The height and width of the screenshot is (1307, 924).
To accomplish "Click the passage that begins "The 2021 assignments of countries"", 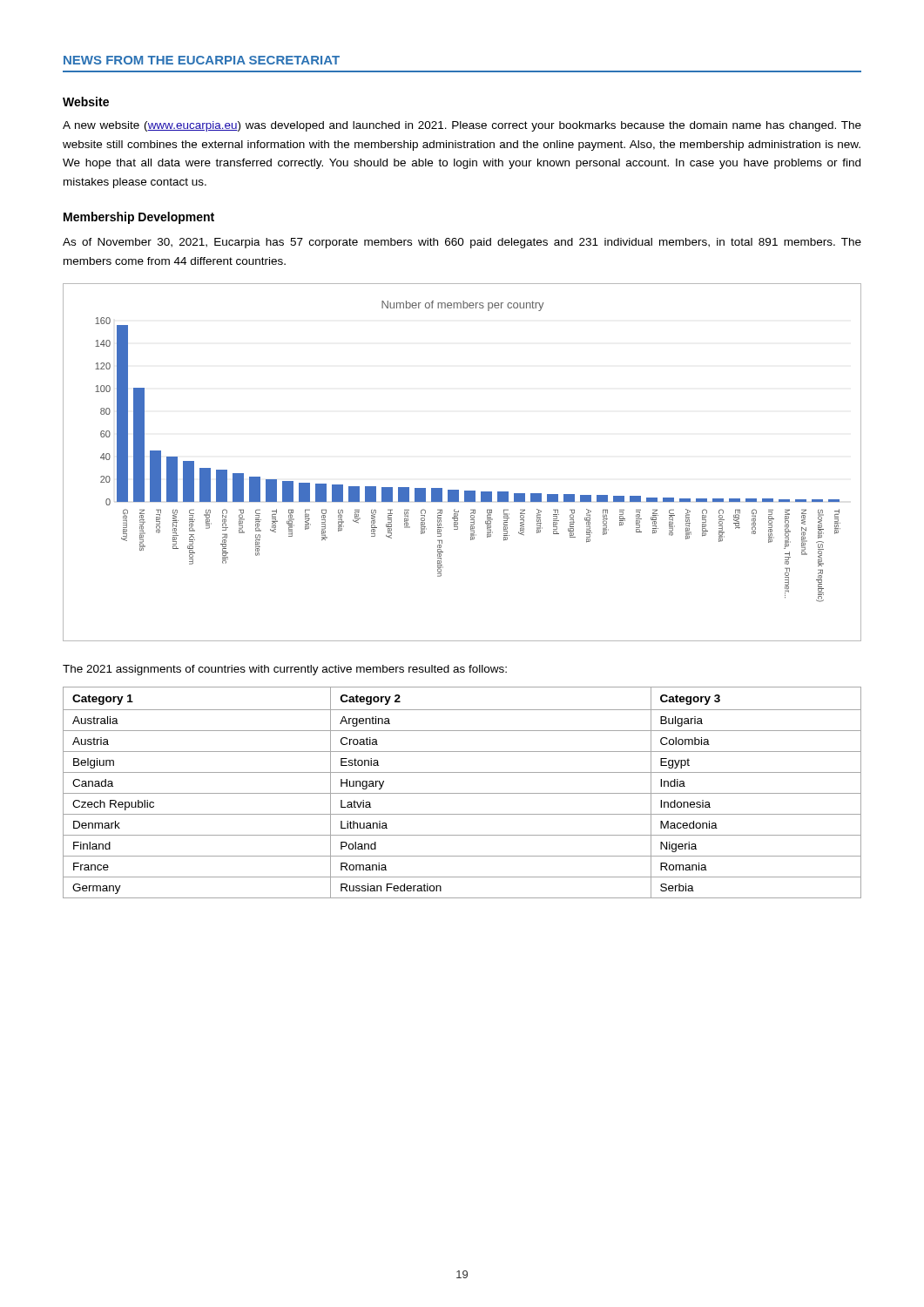I will tap(285, 668).
